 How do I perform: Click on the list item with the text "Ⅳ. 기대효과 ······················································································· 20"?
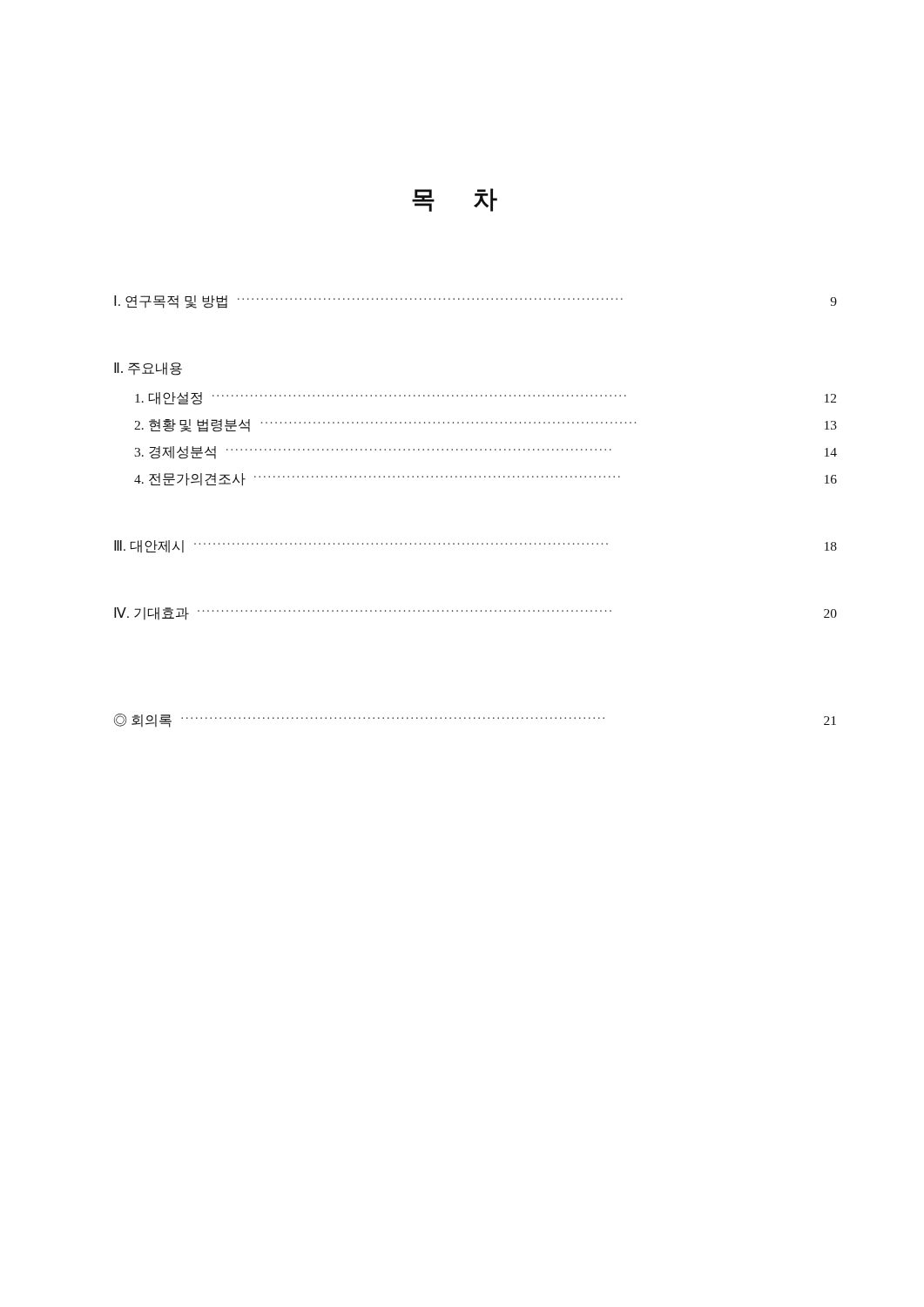475,613
